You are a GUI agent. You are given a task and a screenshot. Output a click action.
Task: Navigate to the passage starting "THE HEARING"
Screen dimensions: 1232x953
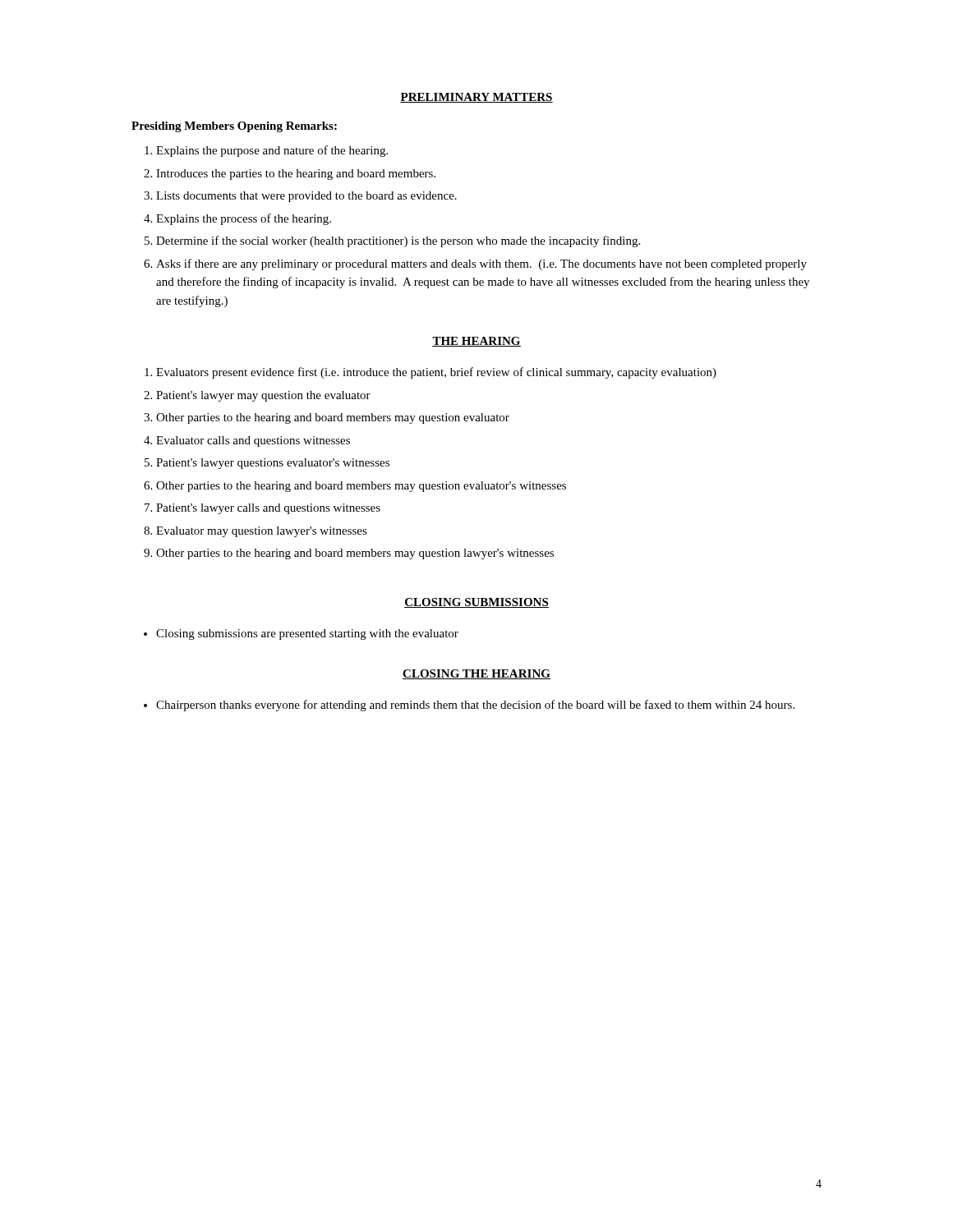tap(476, 341)
